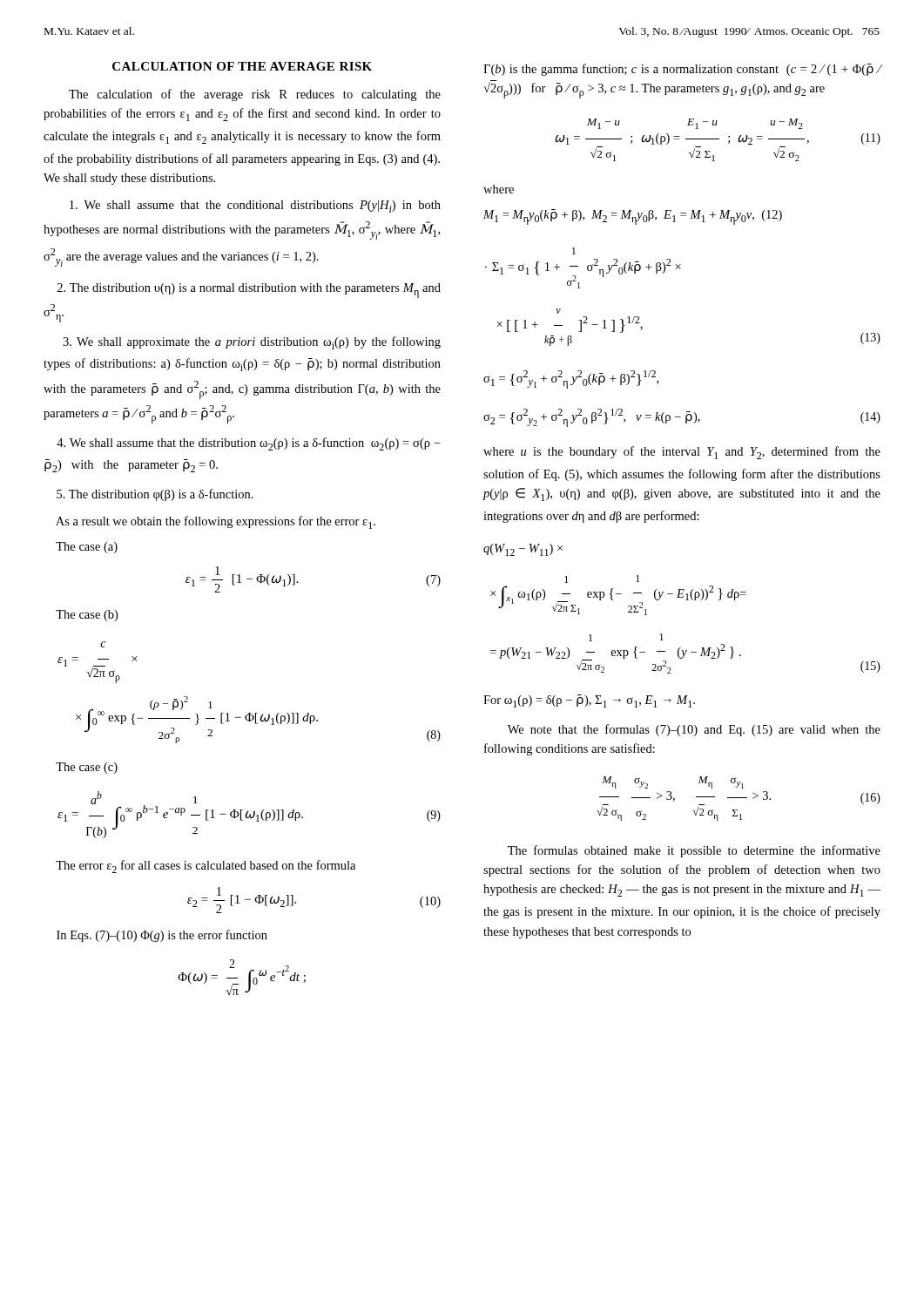This screenshot has width=924, height=1307.
Task: Where does it say "In Eqs. (7)–(10) Φ(g) is the error function"?
Action: (x=155, y=935)
